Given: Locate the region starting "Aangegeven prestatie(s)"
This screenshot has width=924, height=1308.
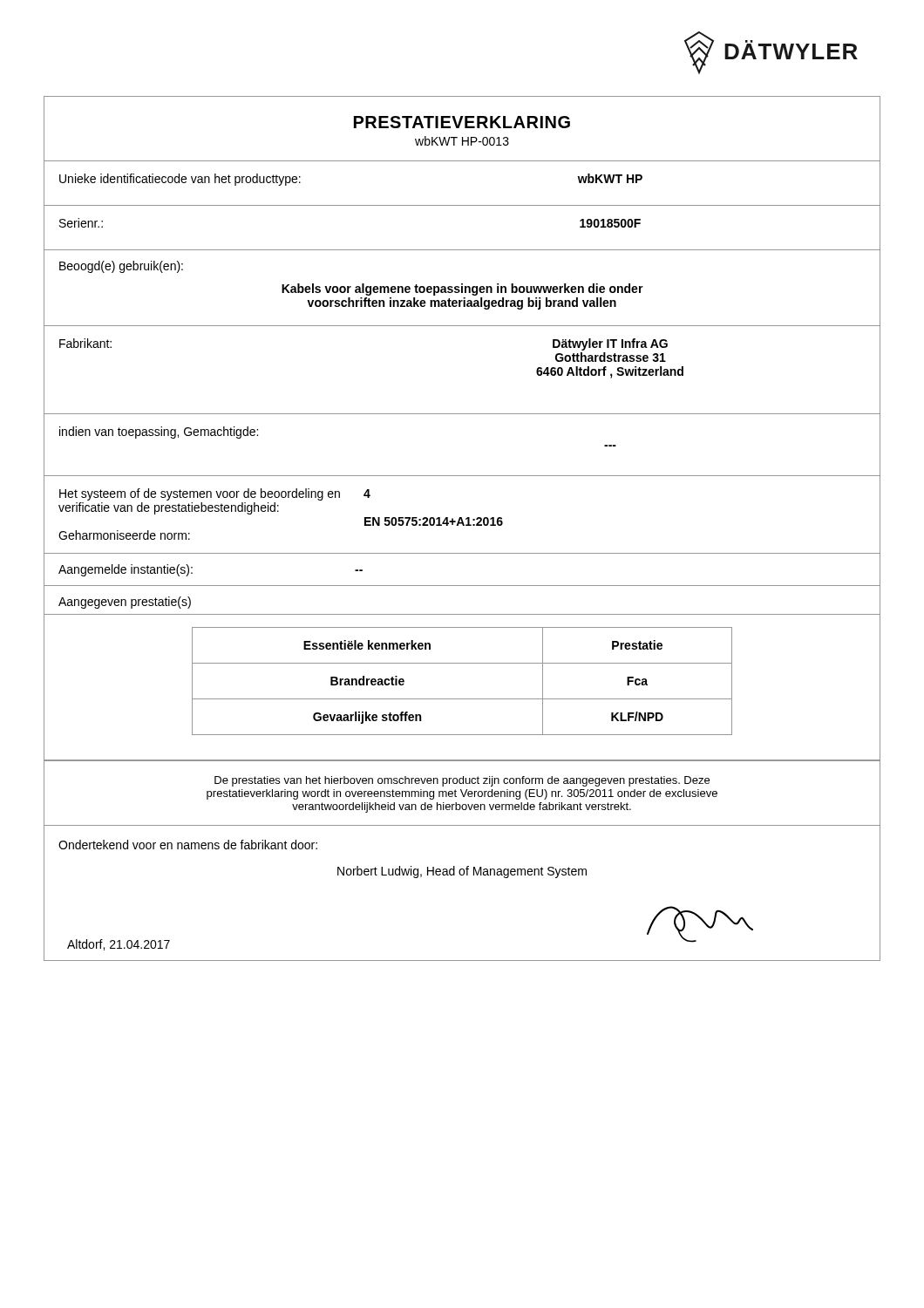Looking at the screenshot, I should 125,602.
